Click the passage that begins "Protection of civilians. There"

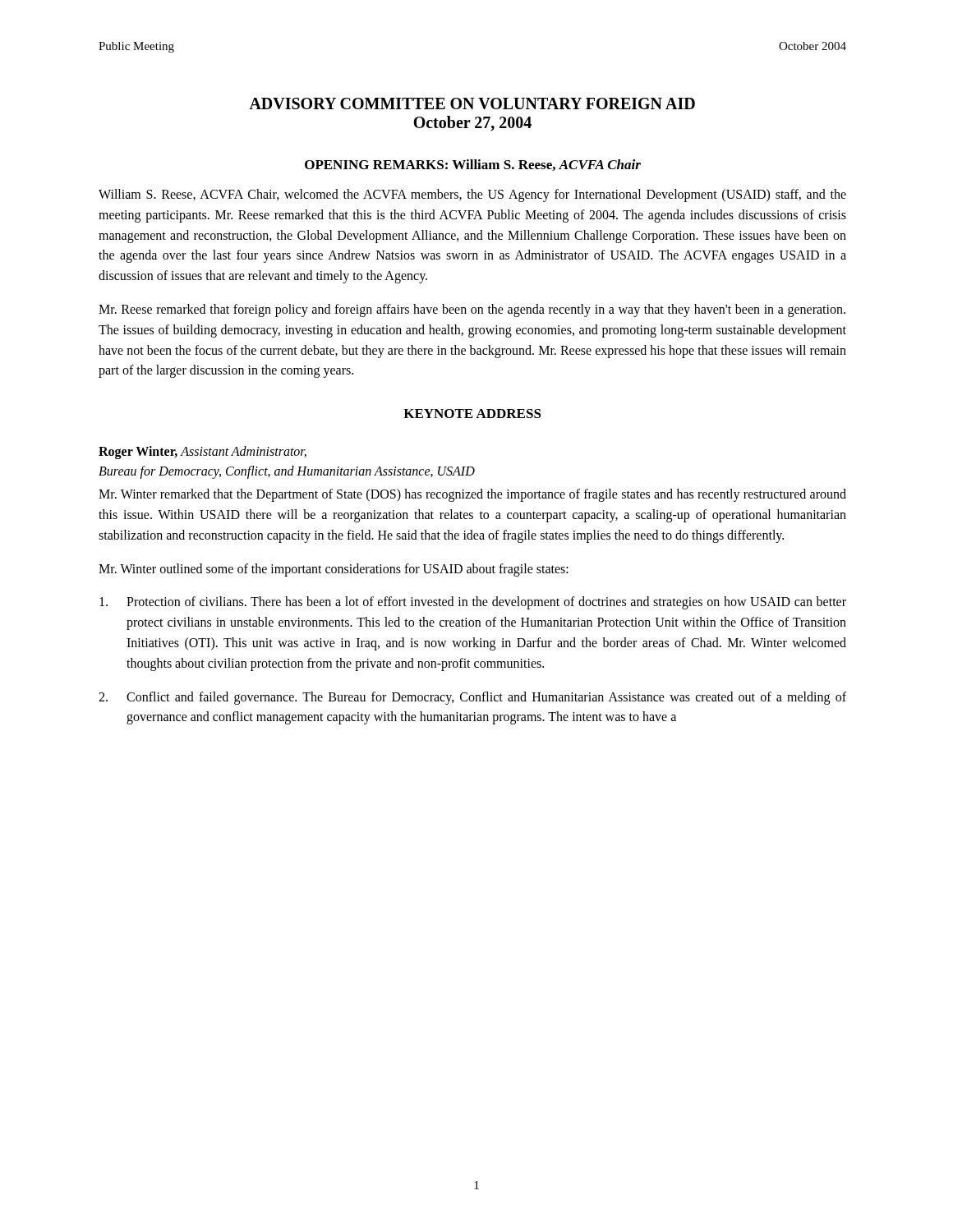(x=472, y=633)
